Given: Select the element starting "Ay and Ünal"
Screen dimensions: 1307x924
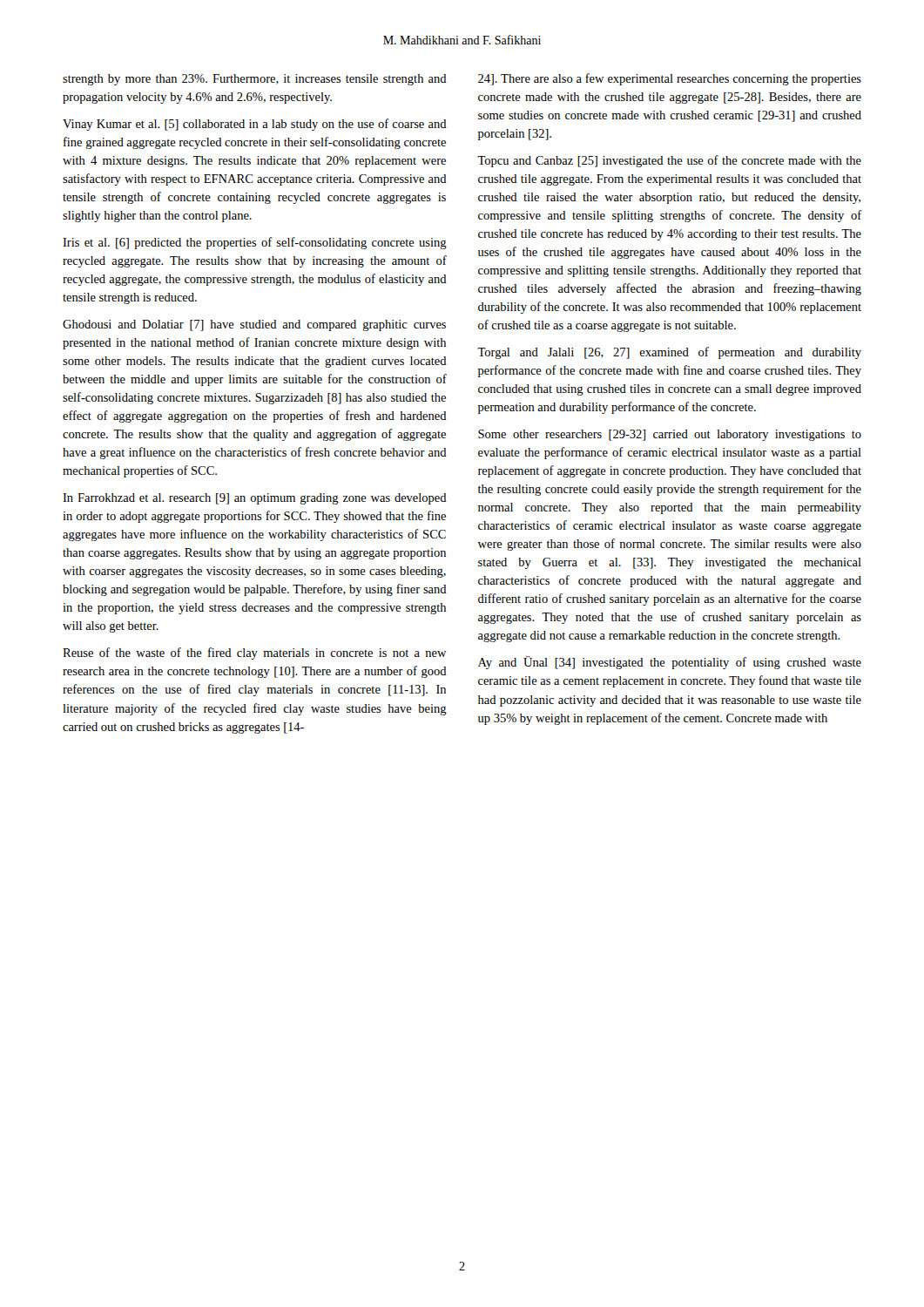Looking at the screenshot, I should (x=669, y=691).
